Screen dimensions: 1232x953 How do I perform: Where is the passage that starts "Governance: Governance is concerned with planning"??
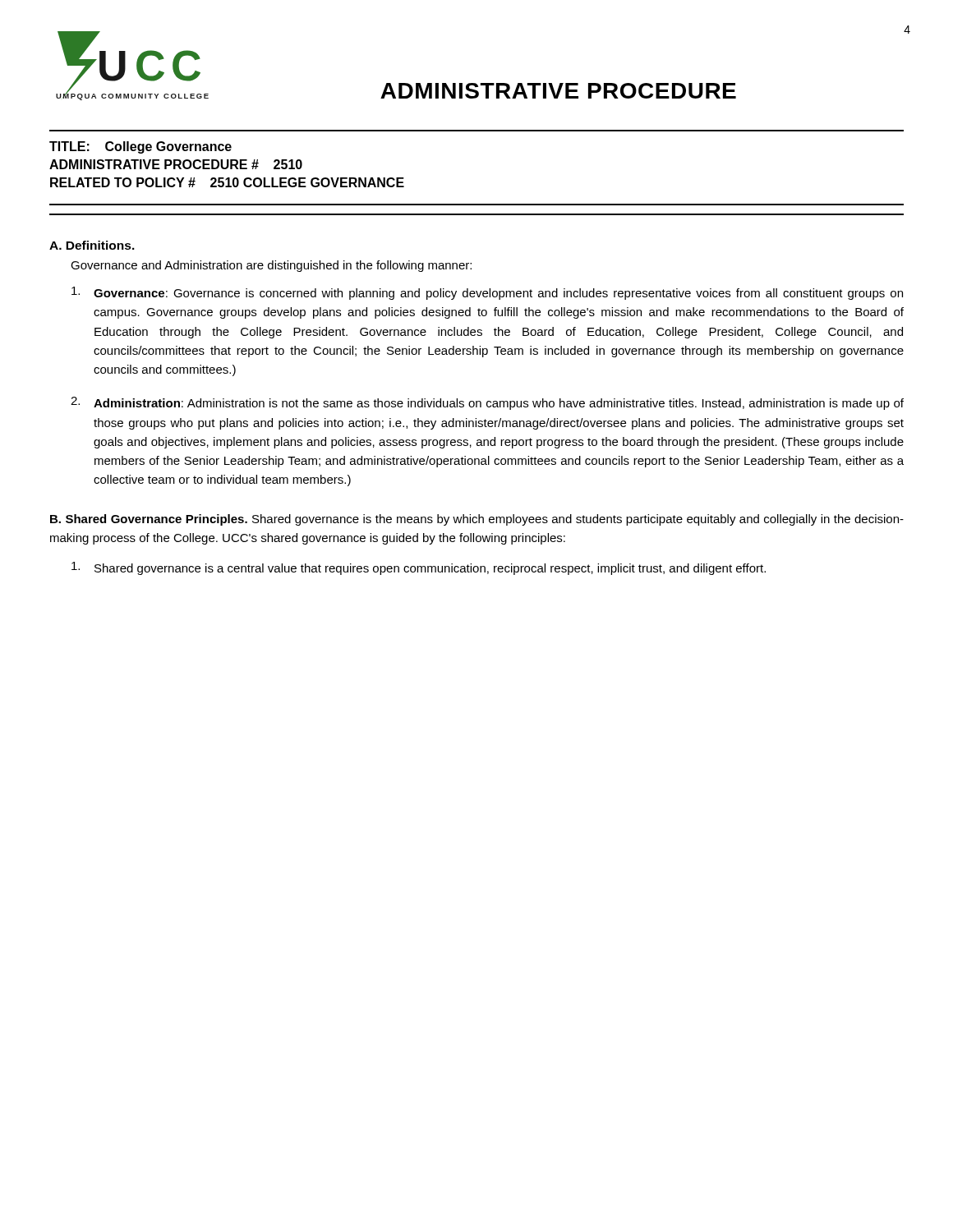(x=487, y=331)
